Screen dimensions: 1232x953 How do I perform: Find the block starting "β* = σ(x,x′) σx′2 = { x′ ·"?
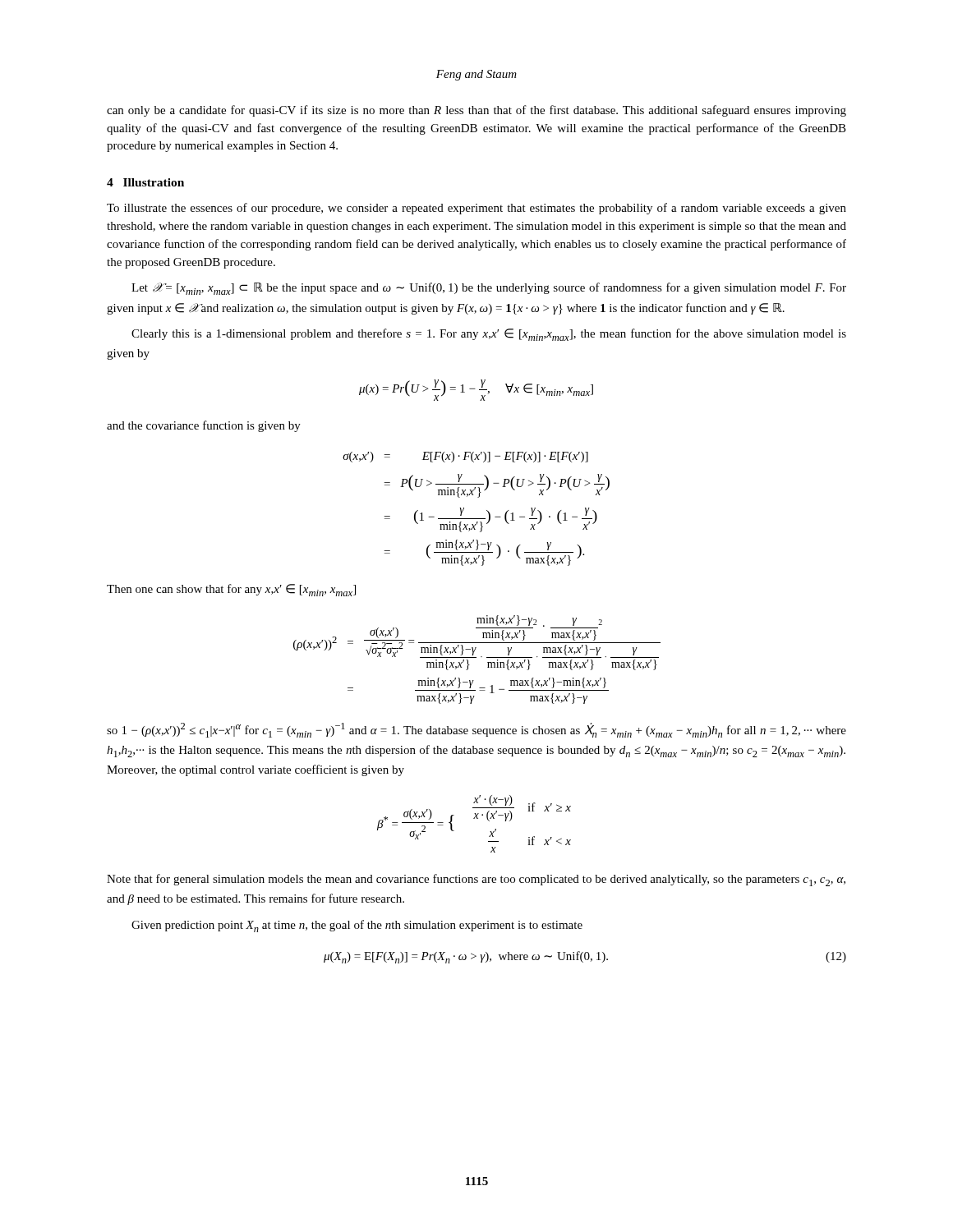coord(476,825)
